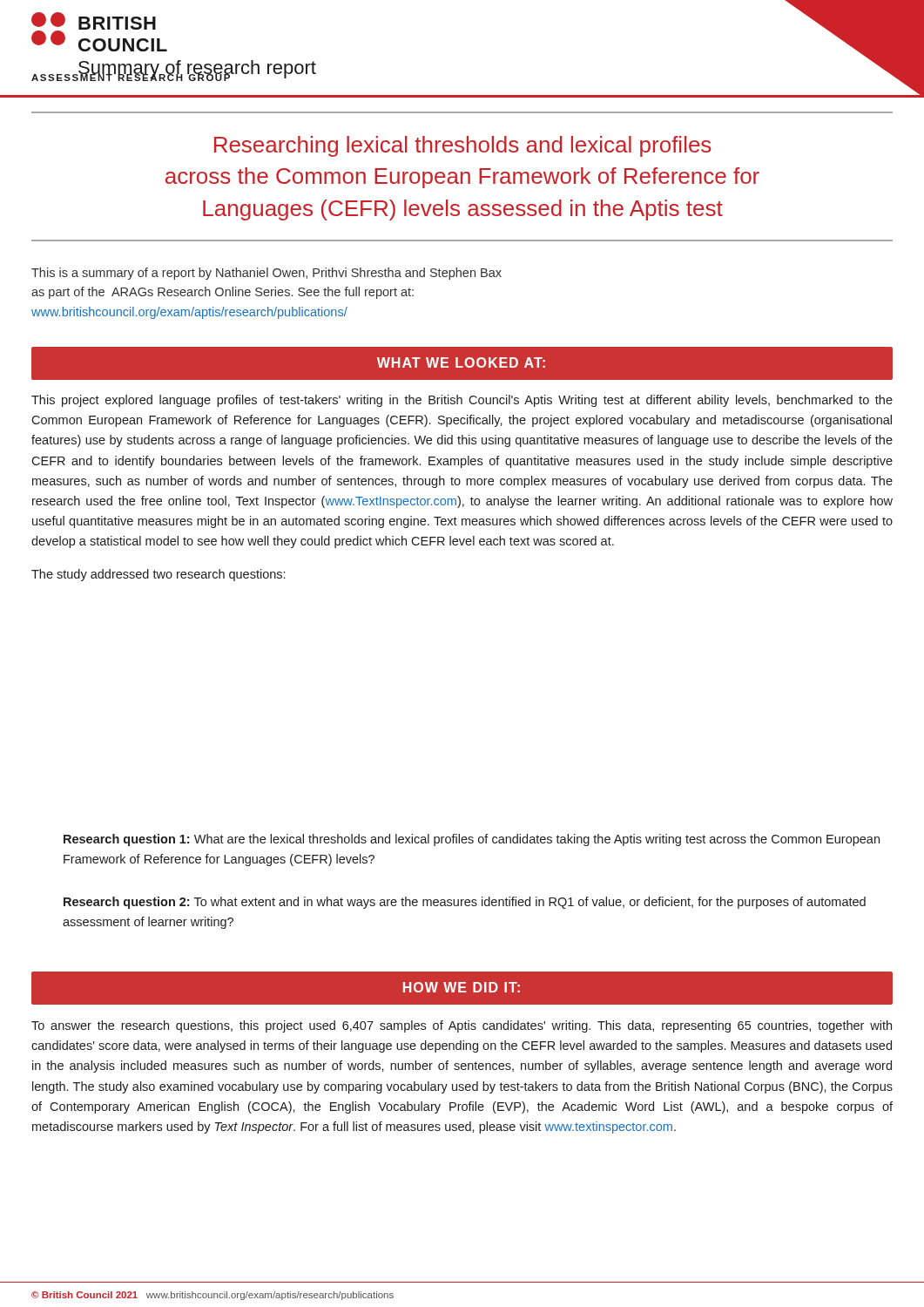Click on the passage starting "Research question 2: To what"
Screen dimensions: 1307x924
pos(478,912)
